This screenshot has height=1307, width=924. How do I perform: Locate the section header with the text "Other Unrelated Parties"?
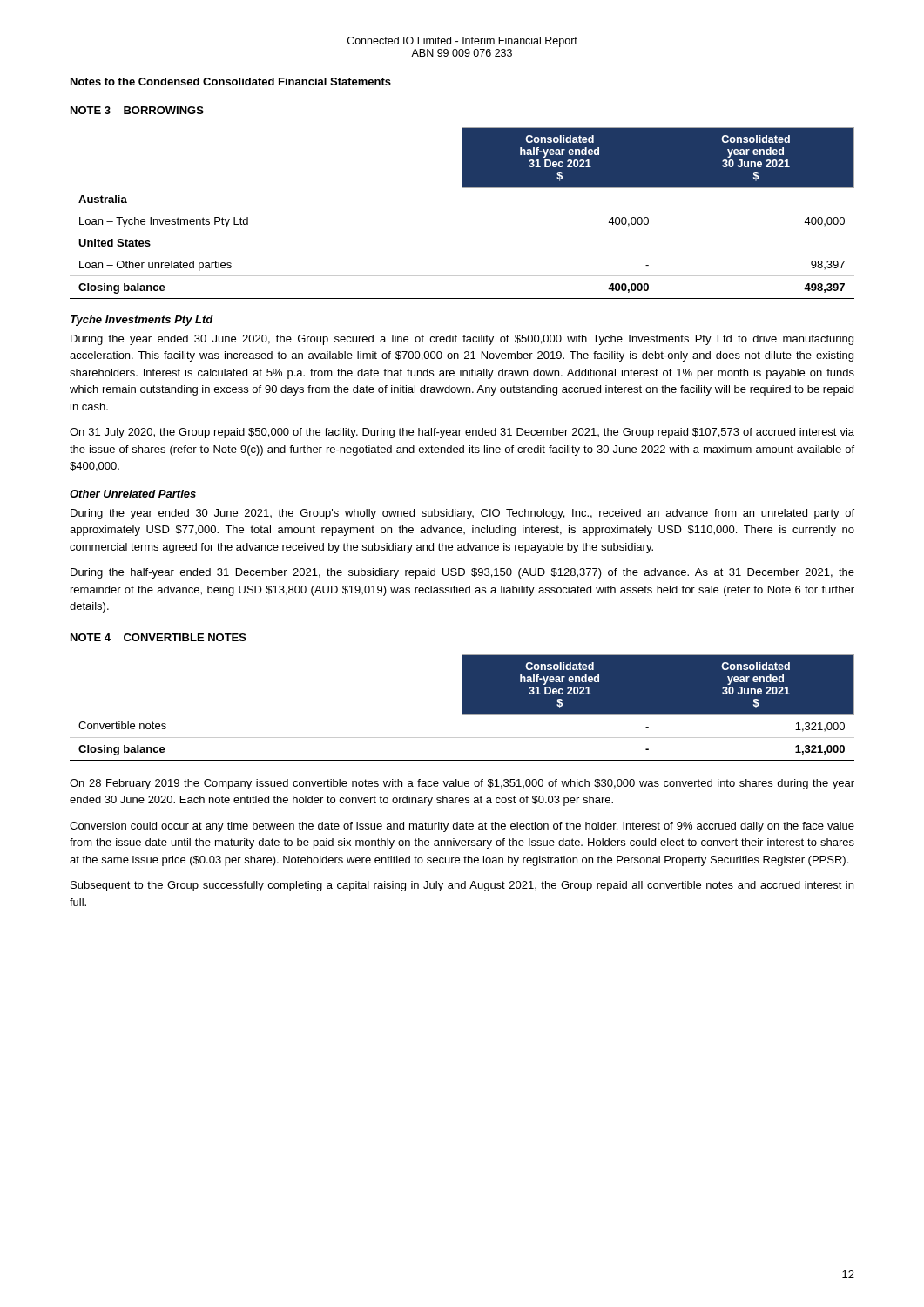coord(133,493)
